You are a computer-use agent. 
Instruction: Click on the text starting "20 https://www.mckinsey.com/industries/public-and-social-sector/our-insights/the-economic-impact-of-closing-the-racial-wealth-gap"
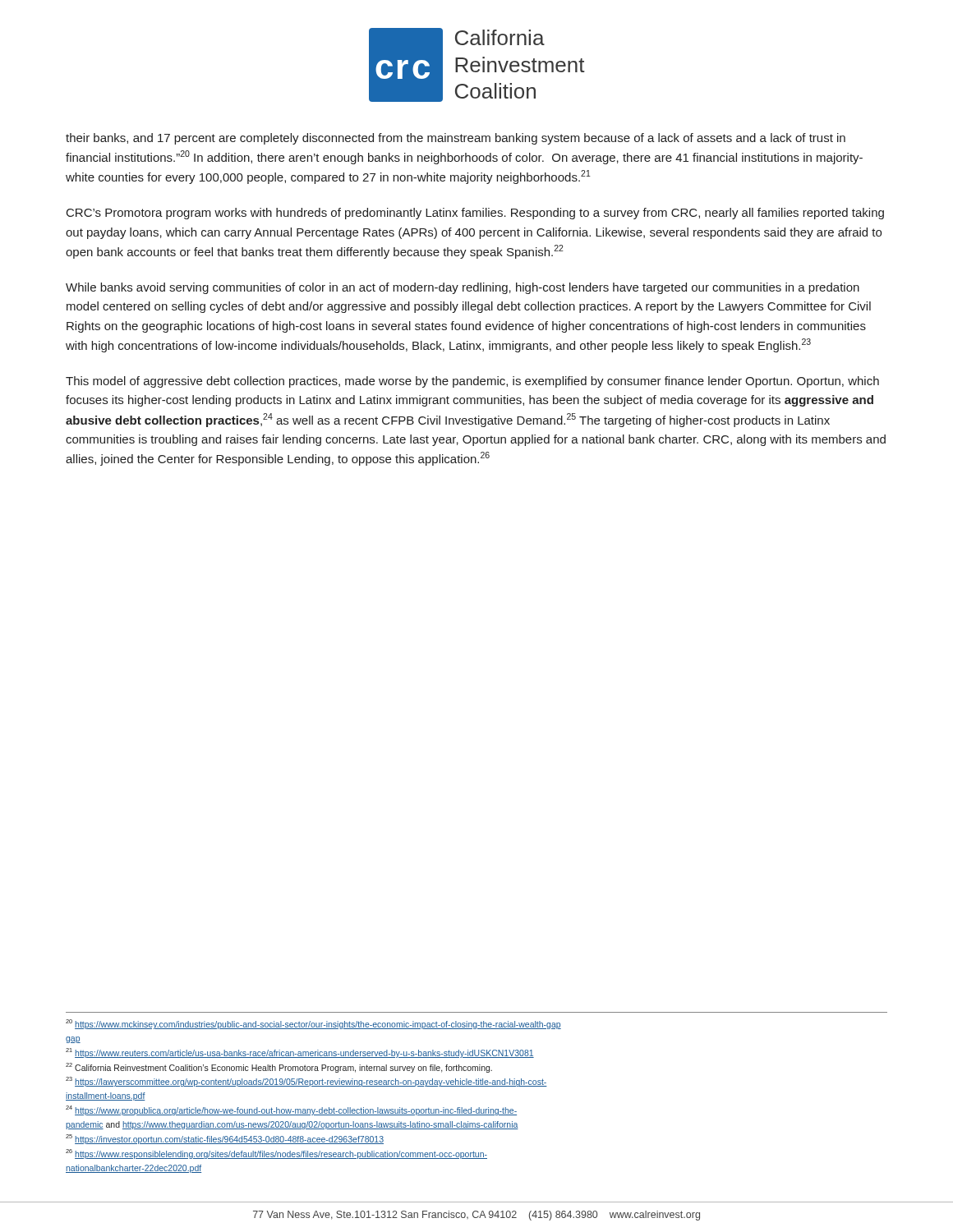[313, 1023]
